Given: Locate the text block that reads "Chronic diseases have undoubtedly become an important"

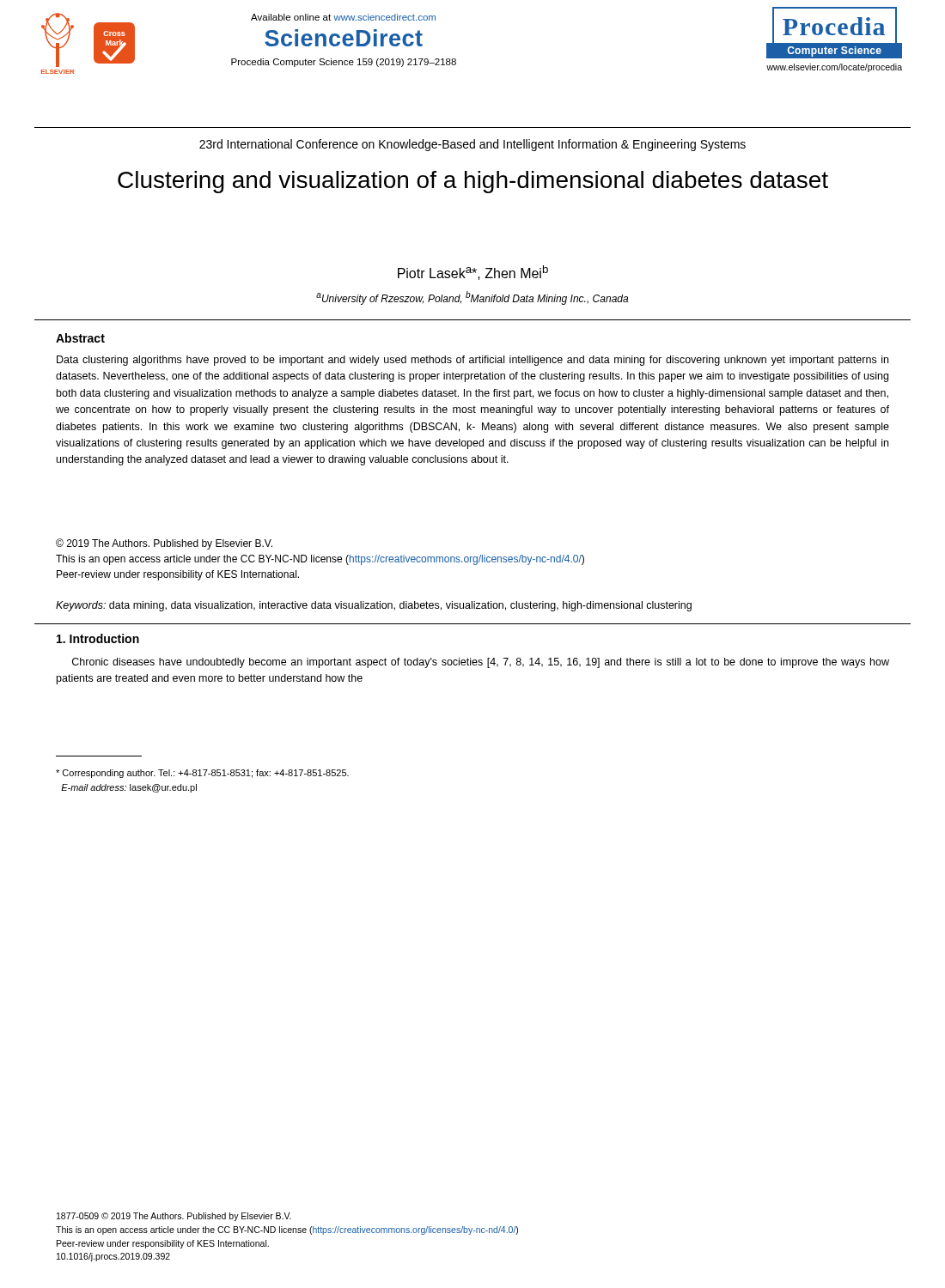Looking at the screenshot, I should point(472,670).
